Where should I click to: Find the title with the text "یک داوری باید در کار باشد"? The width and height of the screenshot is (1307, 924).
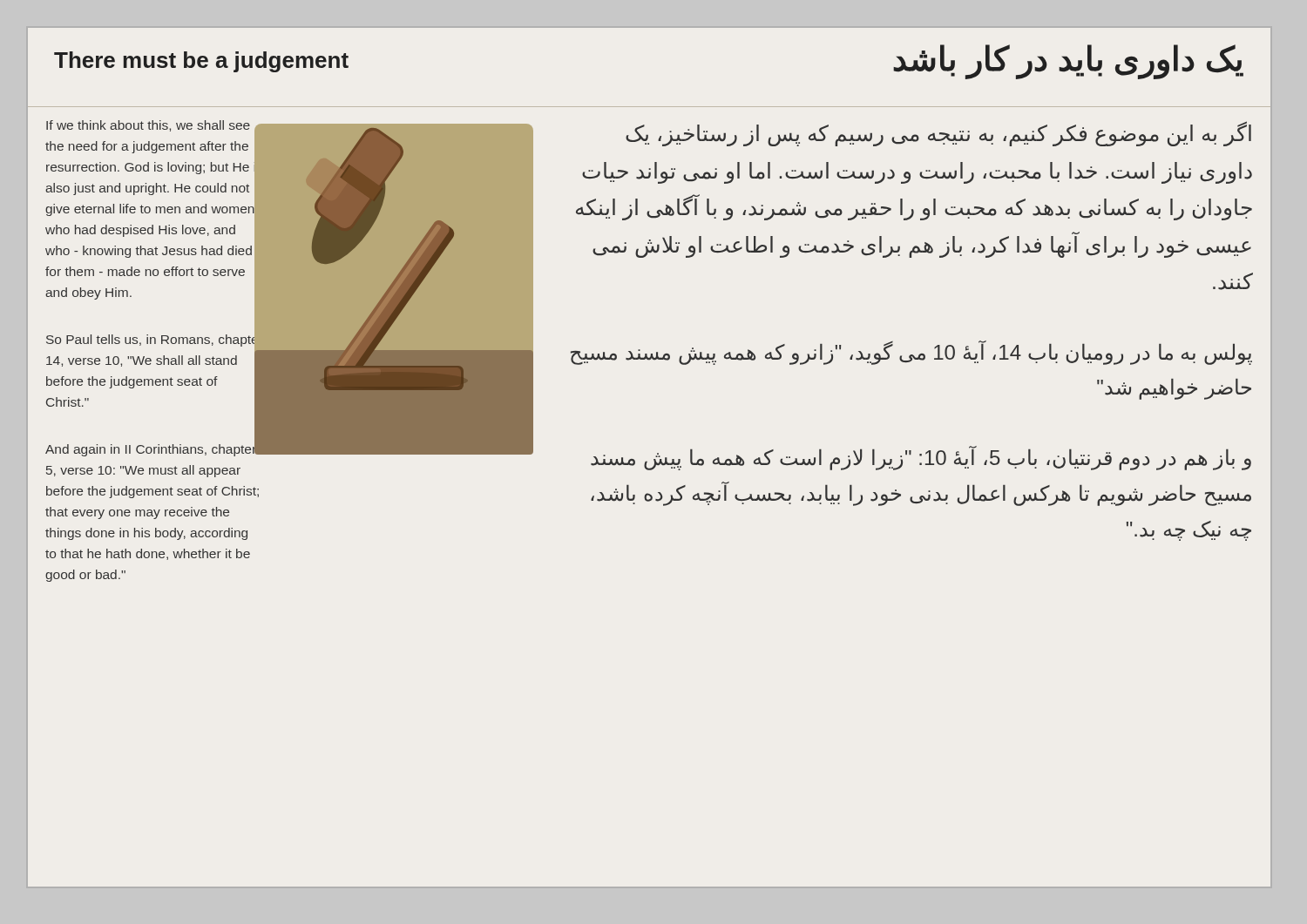coord(1068,59)
